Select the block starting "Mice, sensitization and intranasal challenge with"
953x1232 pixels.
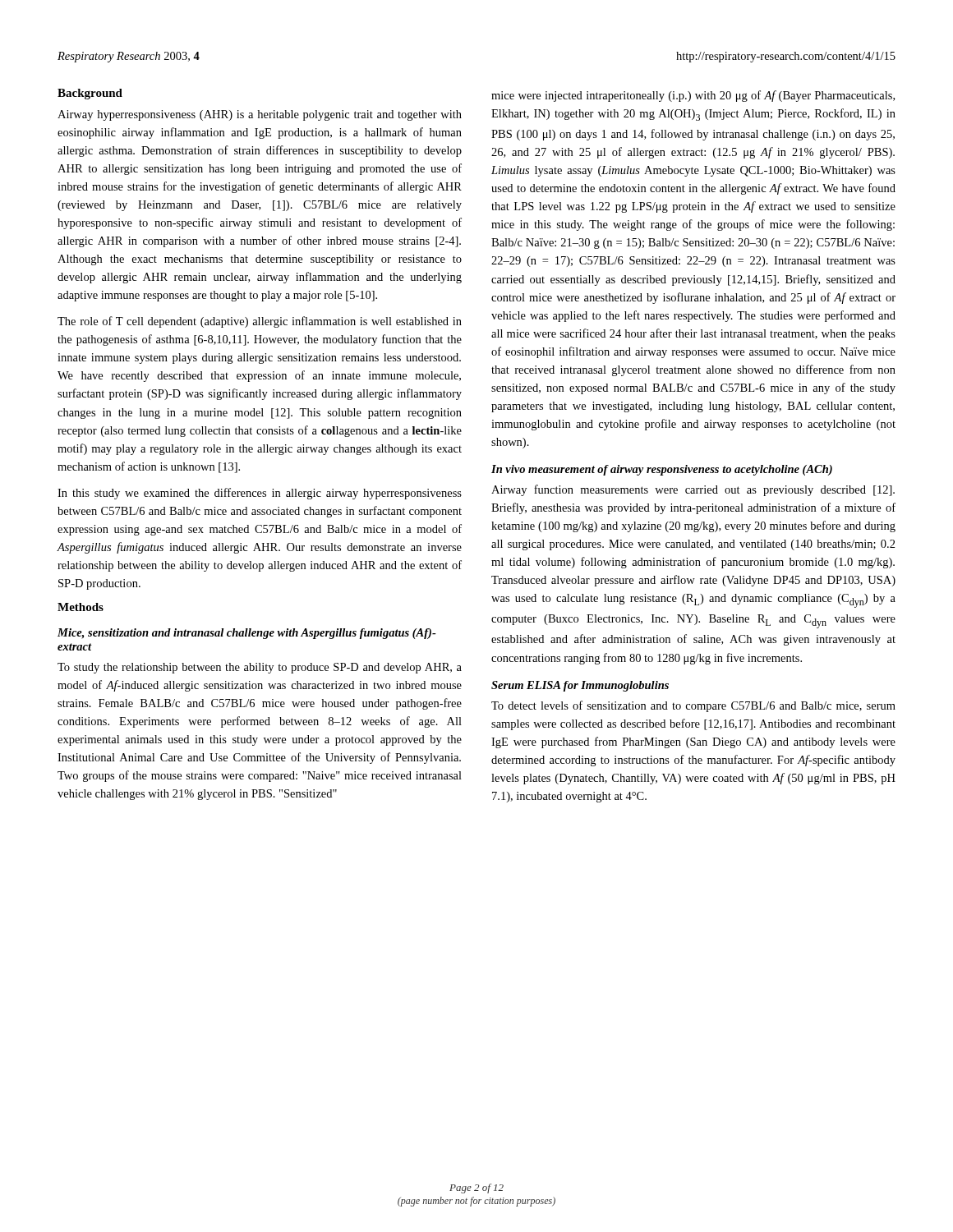coord(247,639)
